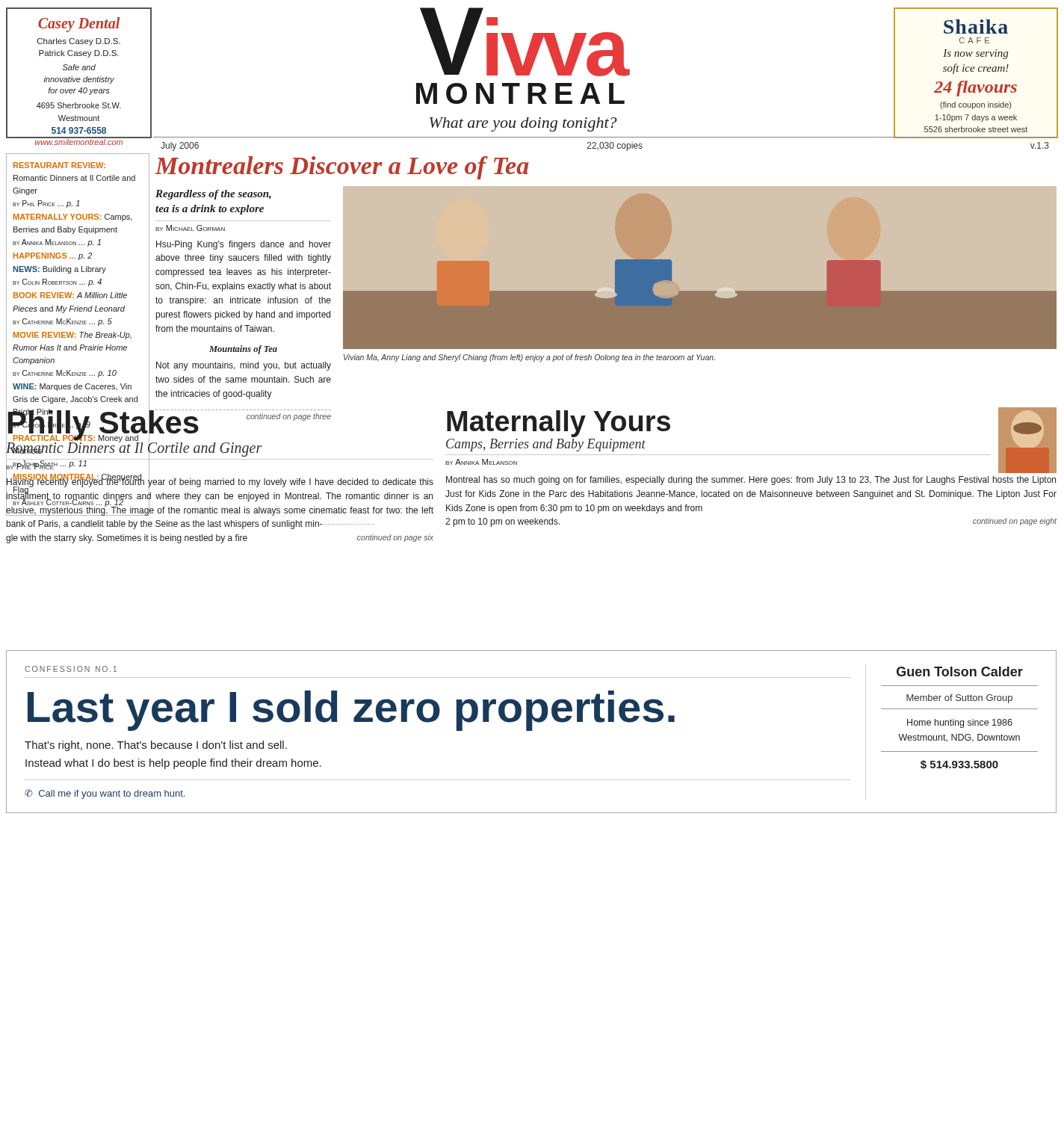Select the text block starting "Camps, Berries and Baby"
1064x1121 pixels.
(545, 444)
